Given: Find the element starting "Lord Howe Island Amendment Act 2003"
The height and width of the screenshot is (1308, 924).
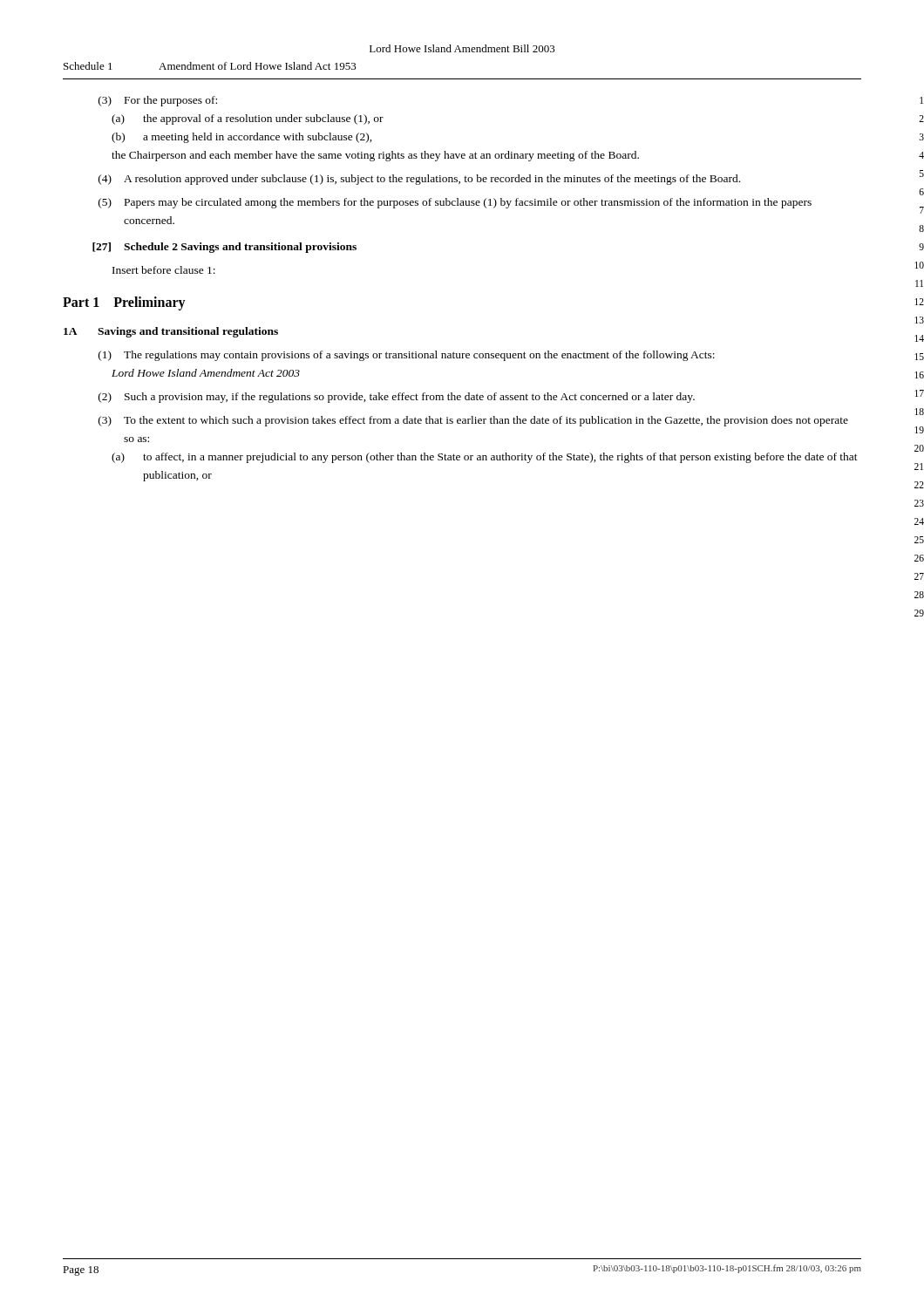Looking at the screenshot, I should click(206, 373).
